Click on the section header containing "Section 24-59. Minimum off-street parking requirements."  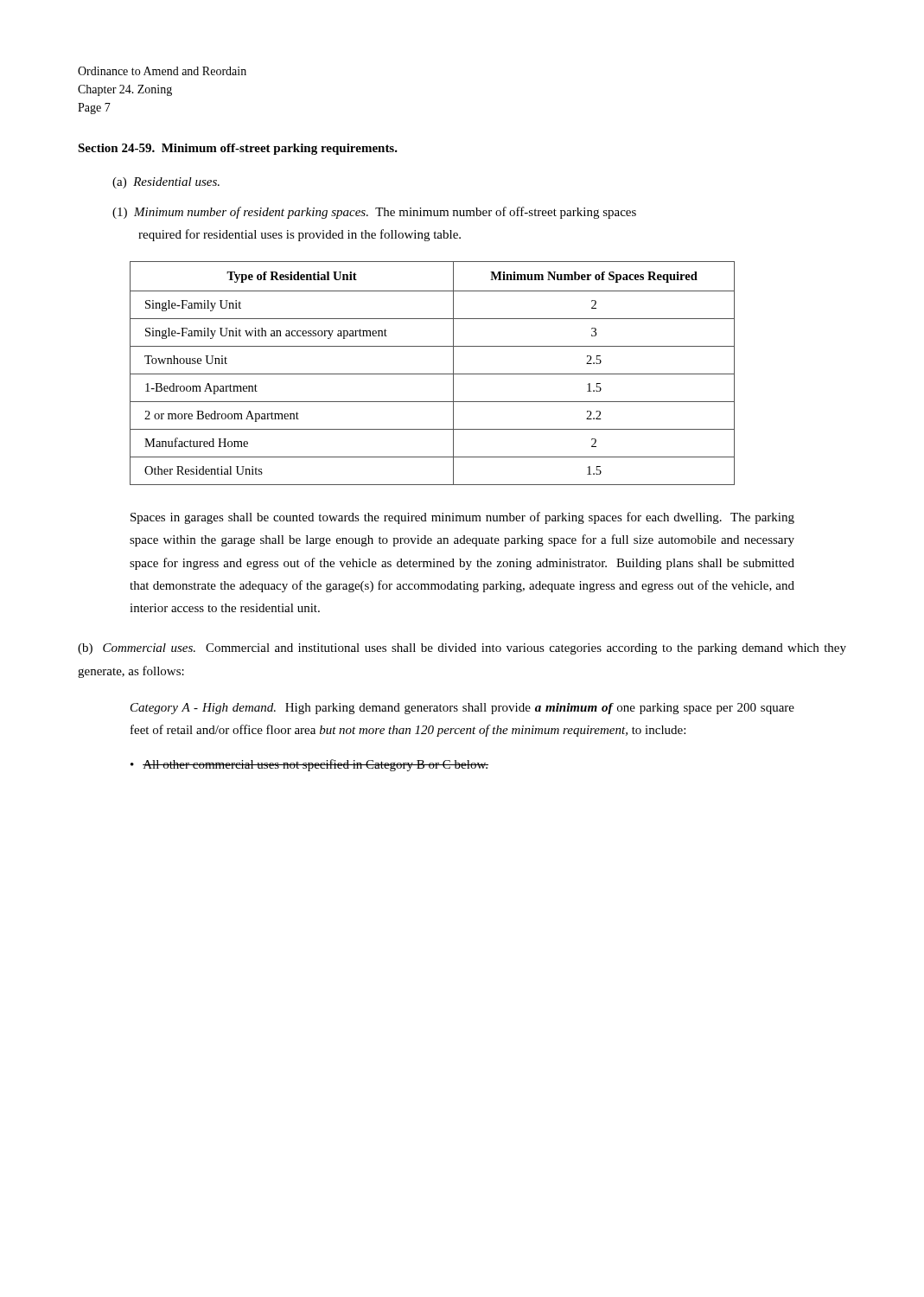(x=238, y=148)
